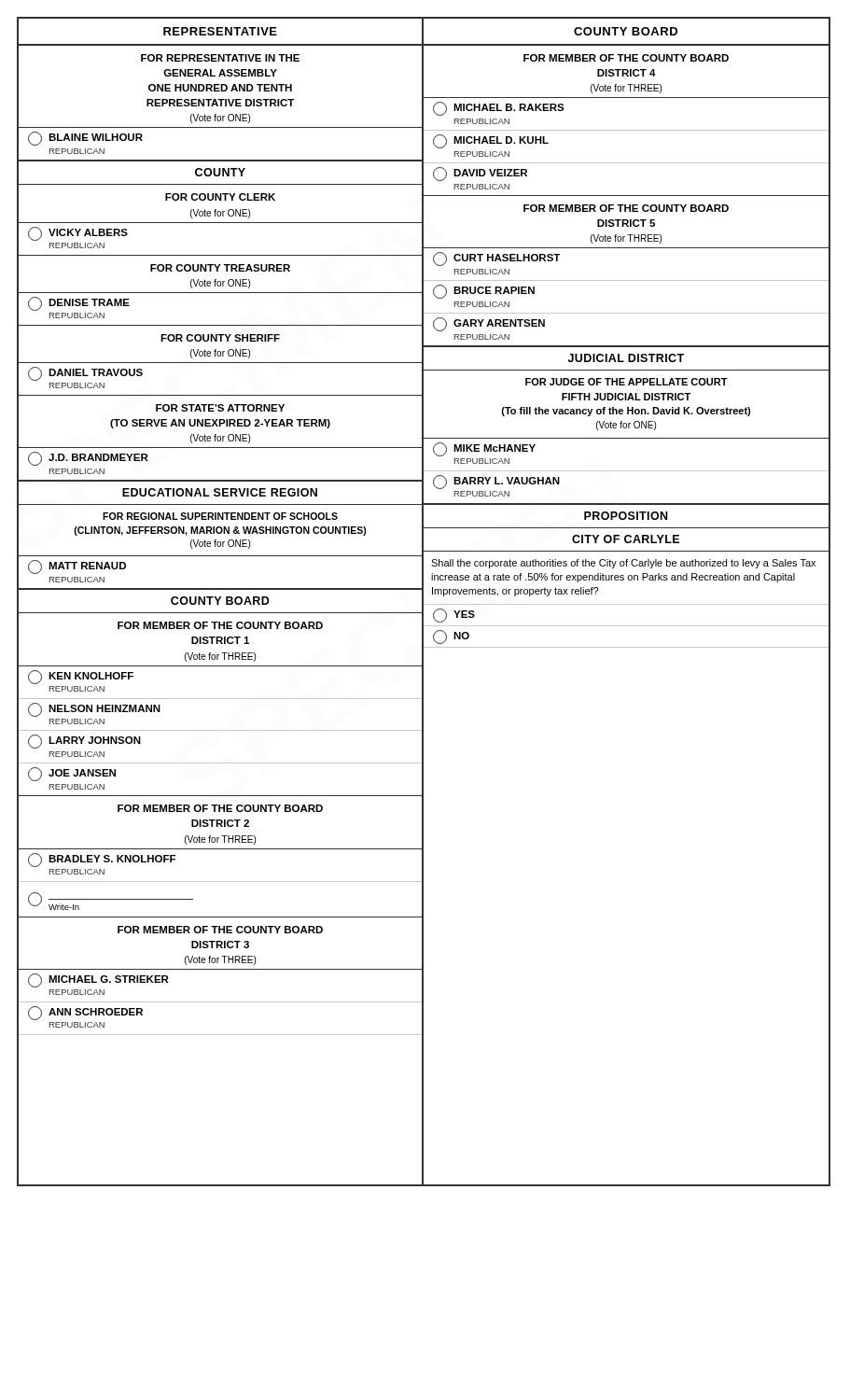Click on the region starting "EDUCATIONAL SERVICE REGION"
The image size is (850, 1400).
coord(220,493)
